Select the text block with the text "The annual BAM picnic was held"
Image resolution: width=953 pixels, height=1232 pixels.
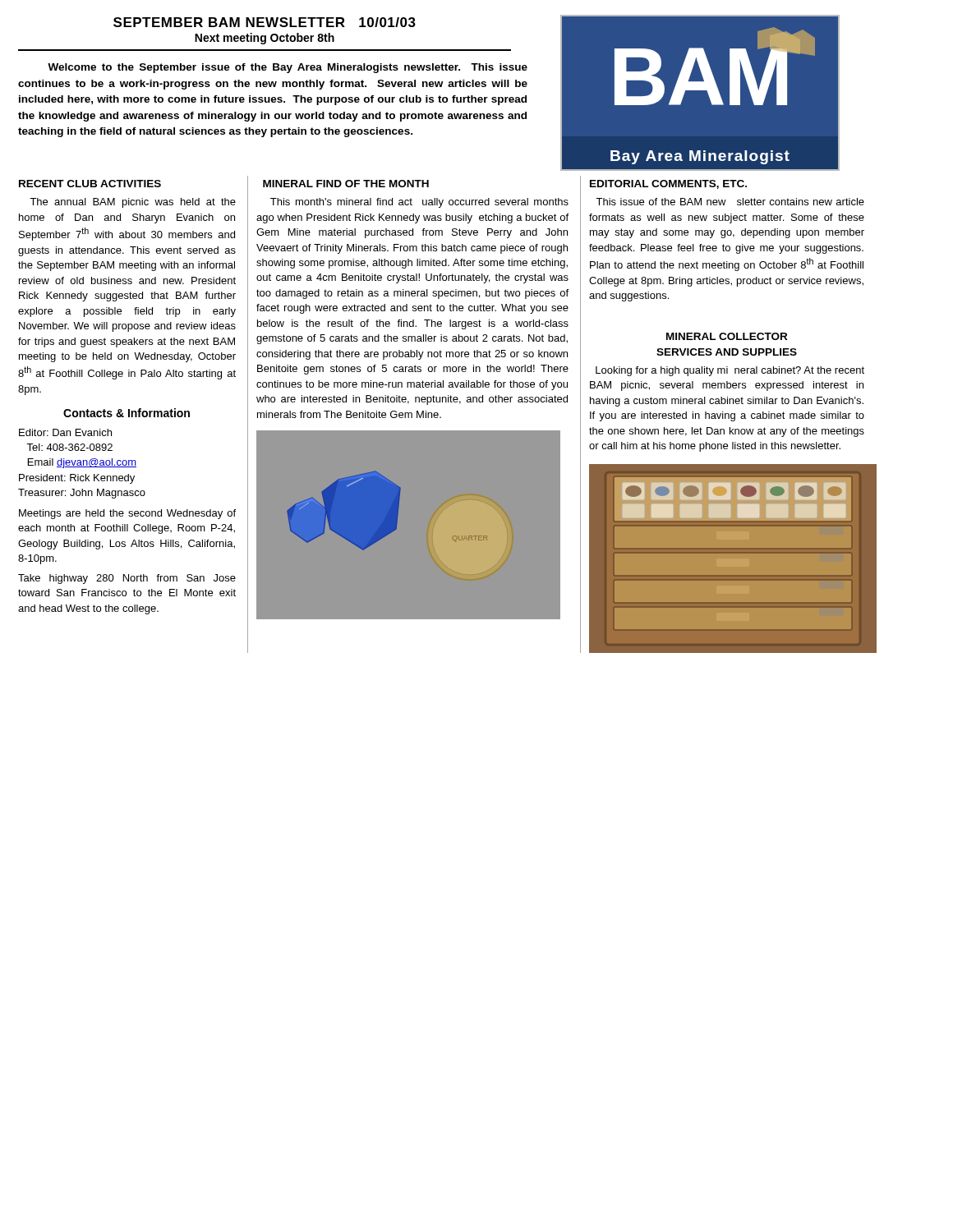pos(127,296)
